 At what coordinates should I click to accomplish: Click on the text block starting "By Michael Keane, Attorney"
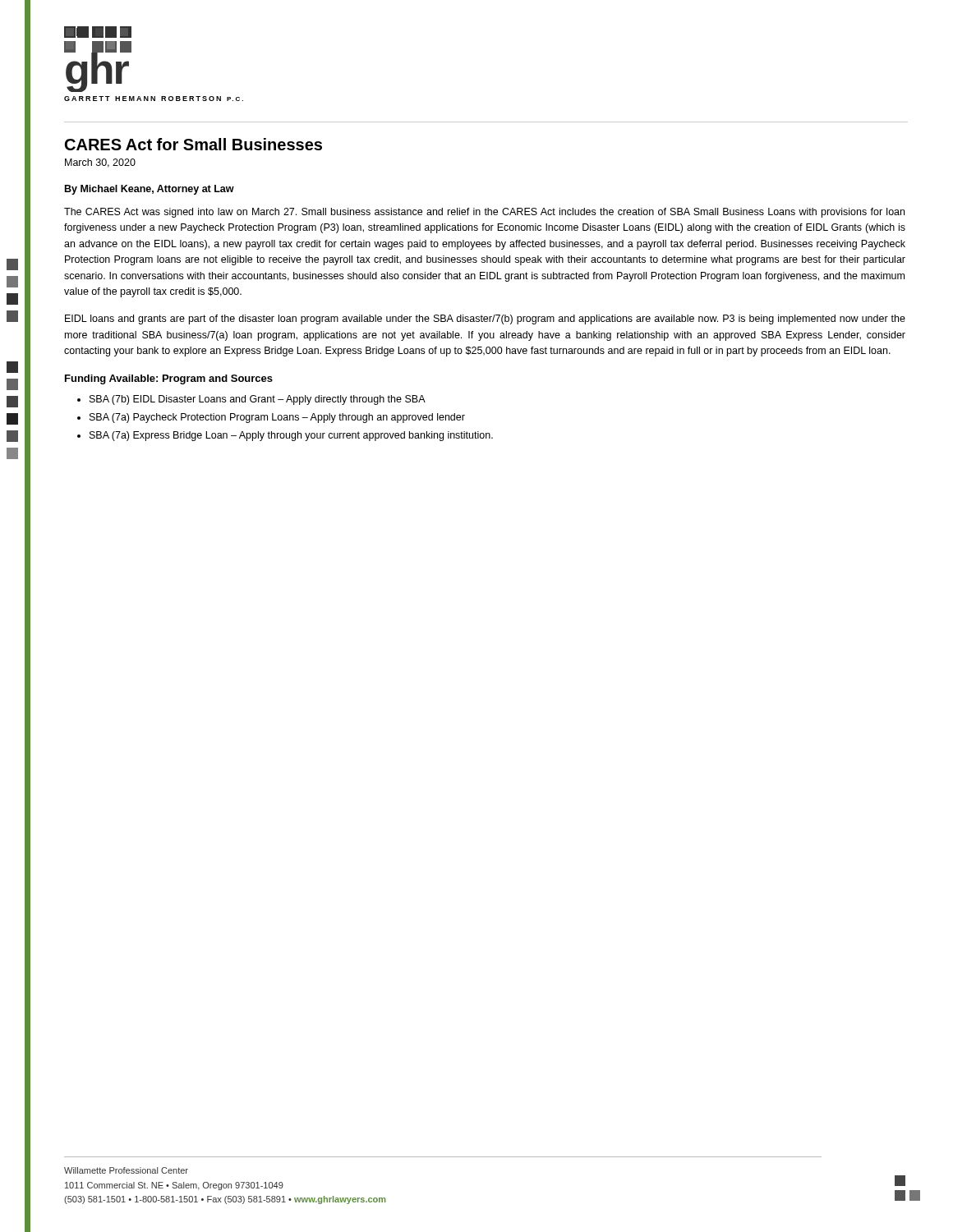coord(149,189)
